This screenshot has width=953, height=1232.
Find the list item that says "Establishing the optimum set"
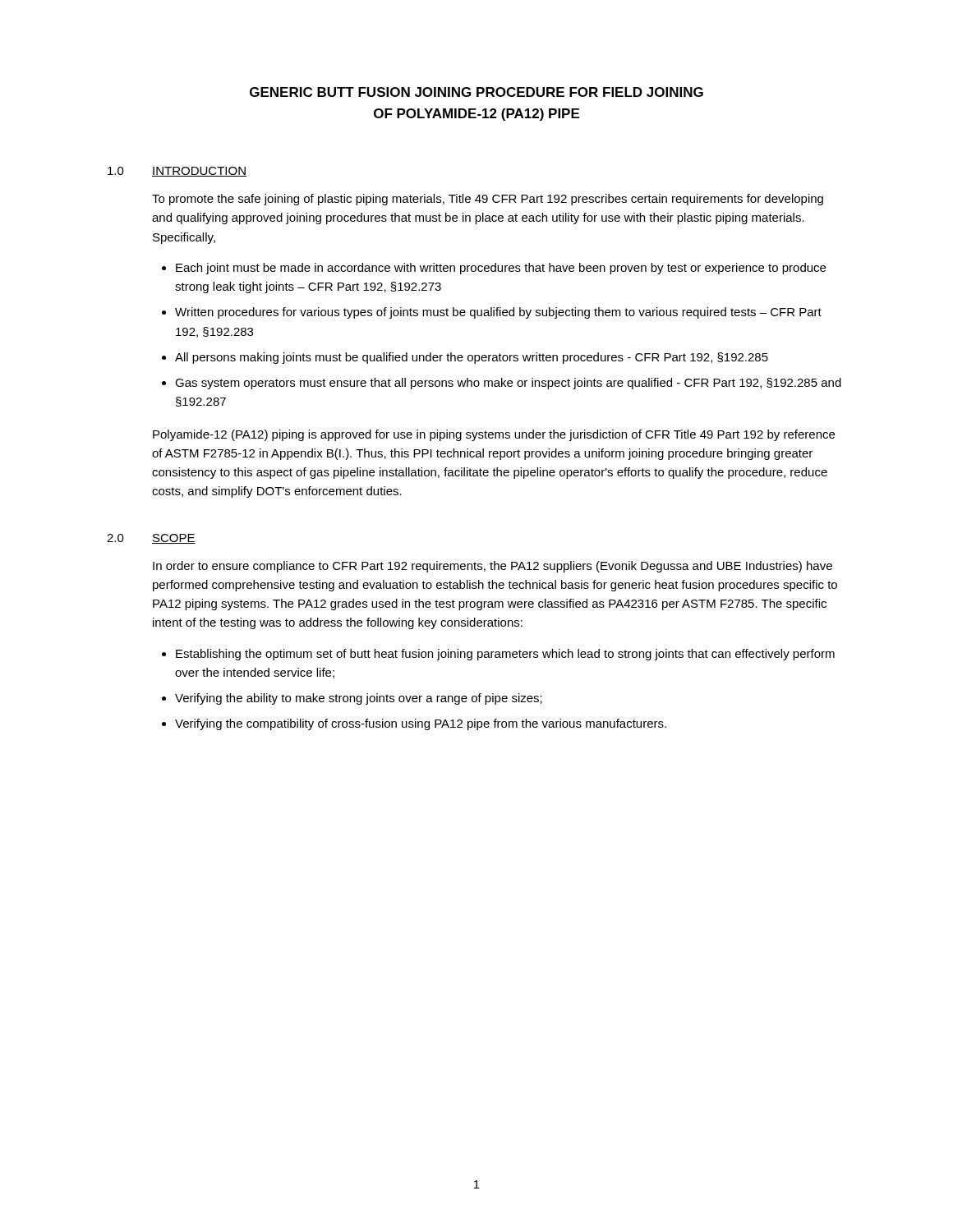505,663
